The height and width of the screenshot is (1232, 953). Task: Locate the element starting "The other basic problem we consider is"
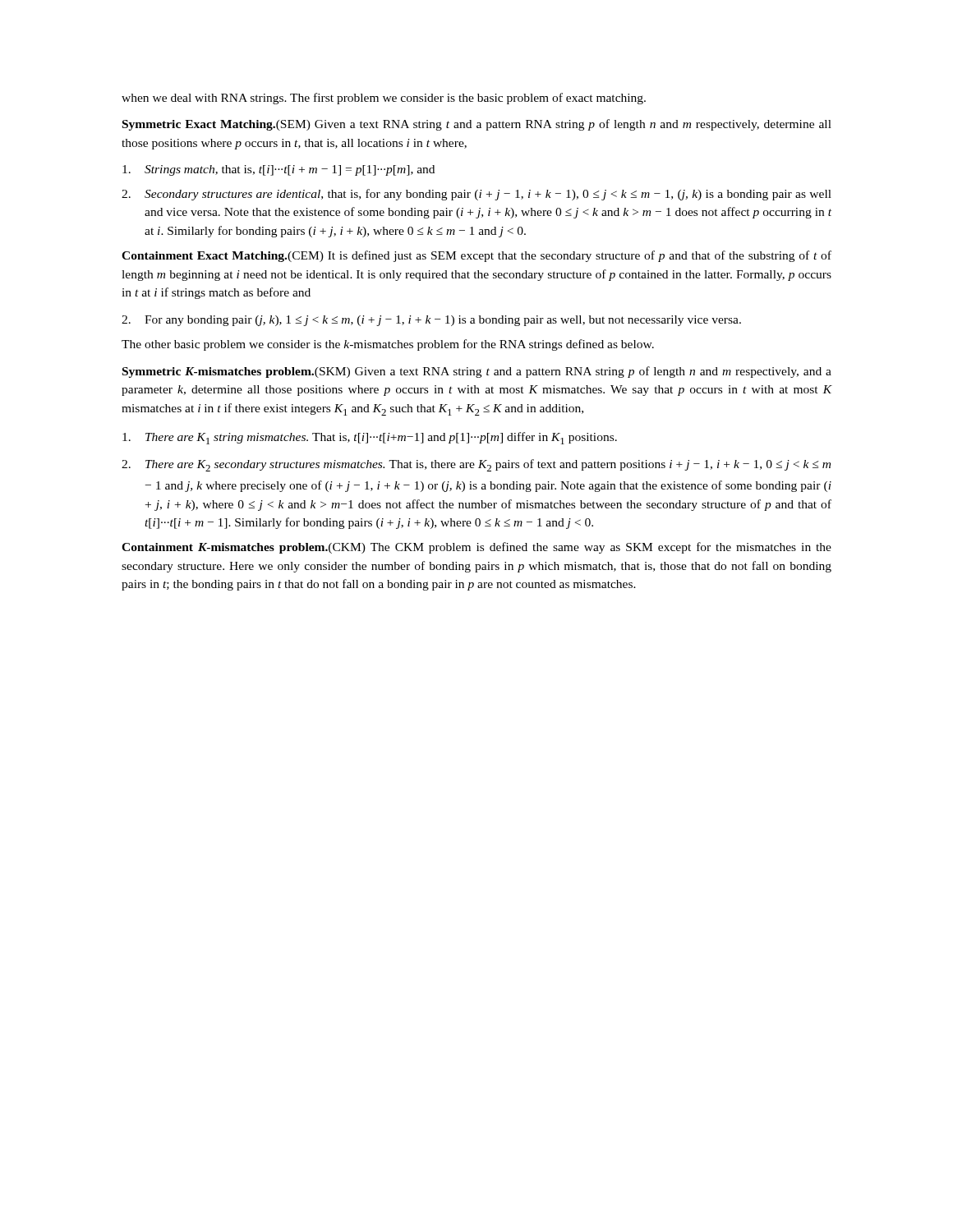tap(476, 344)
